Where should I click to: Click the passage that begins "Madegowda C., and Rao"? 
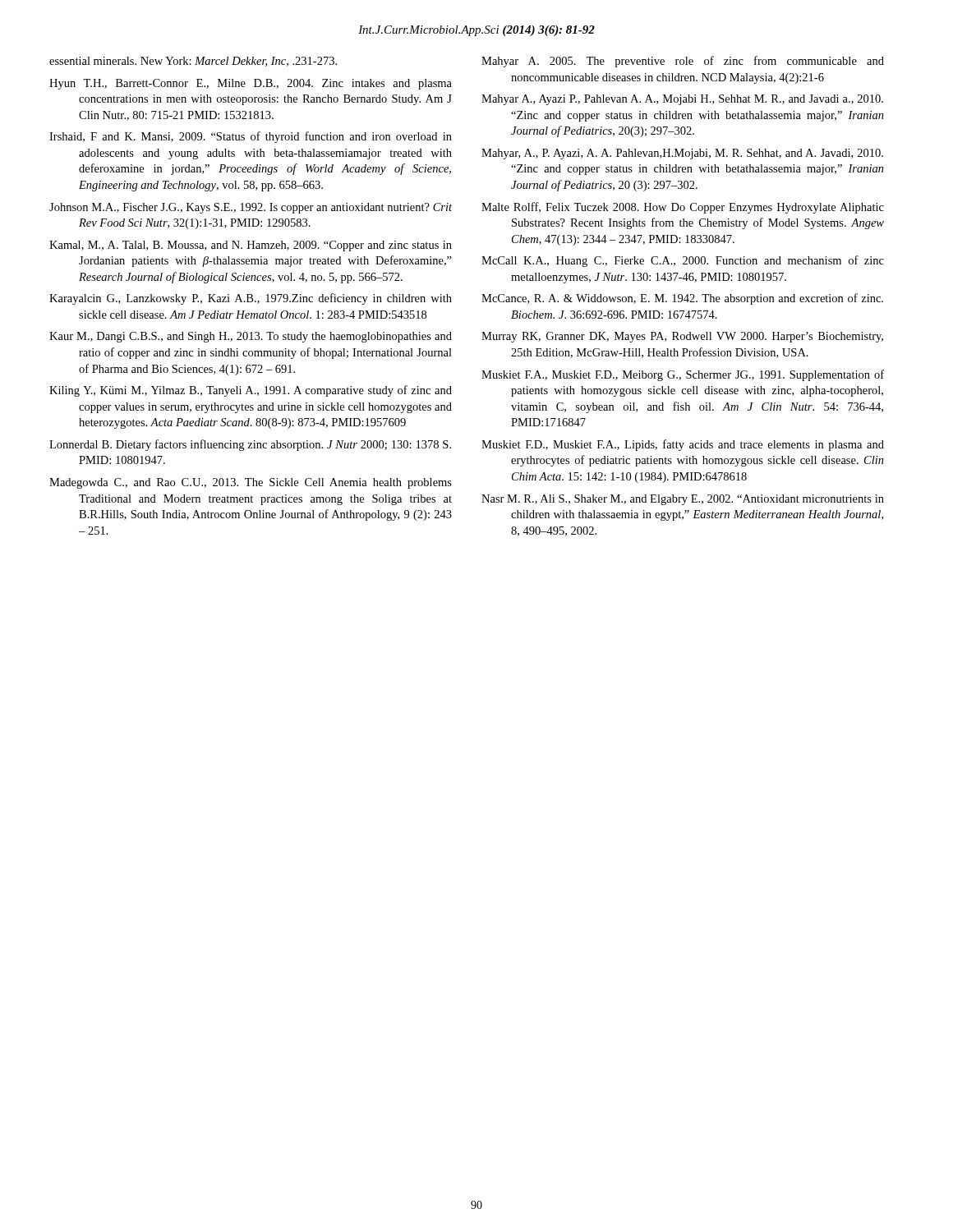pos(251,506)
